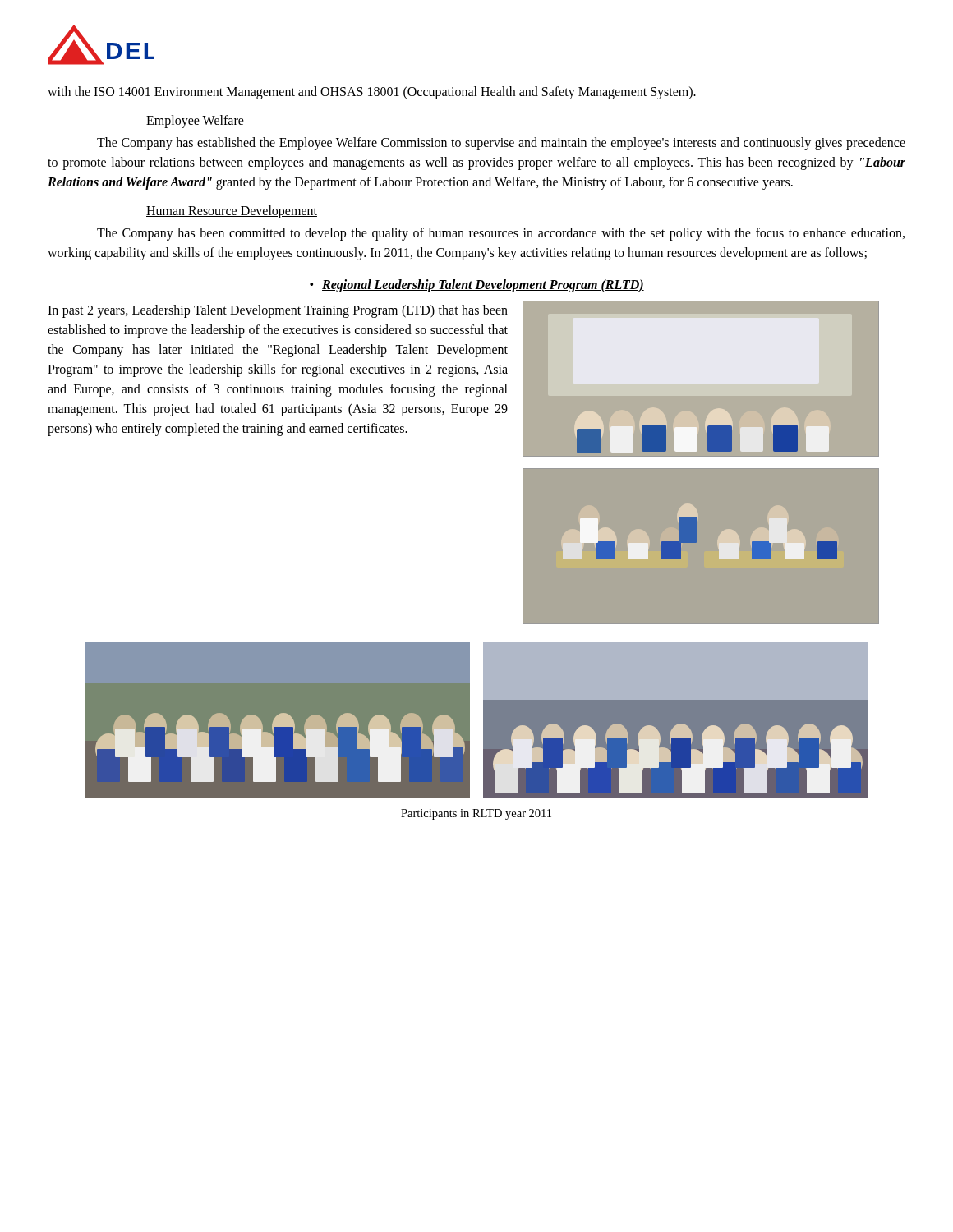Navigate to the region starting "Participants in RLTD"
This screenshot has height=1232, width=953.
click(476, 813)
